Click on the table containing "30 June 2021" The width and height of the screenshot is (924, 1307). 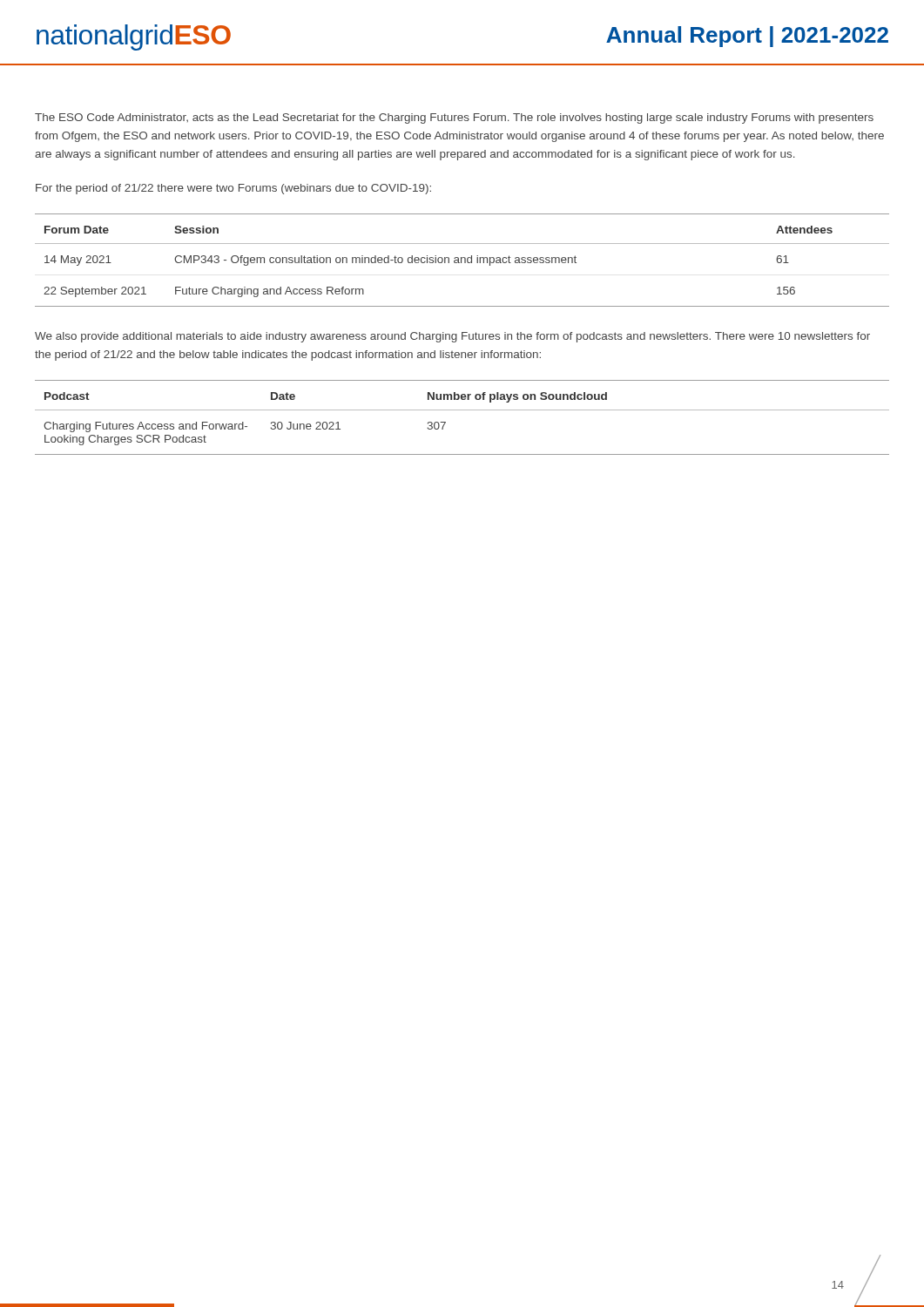pos(462,417)
